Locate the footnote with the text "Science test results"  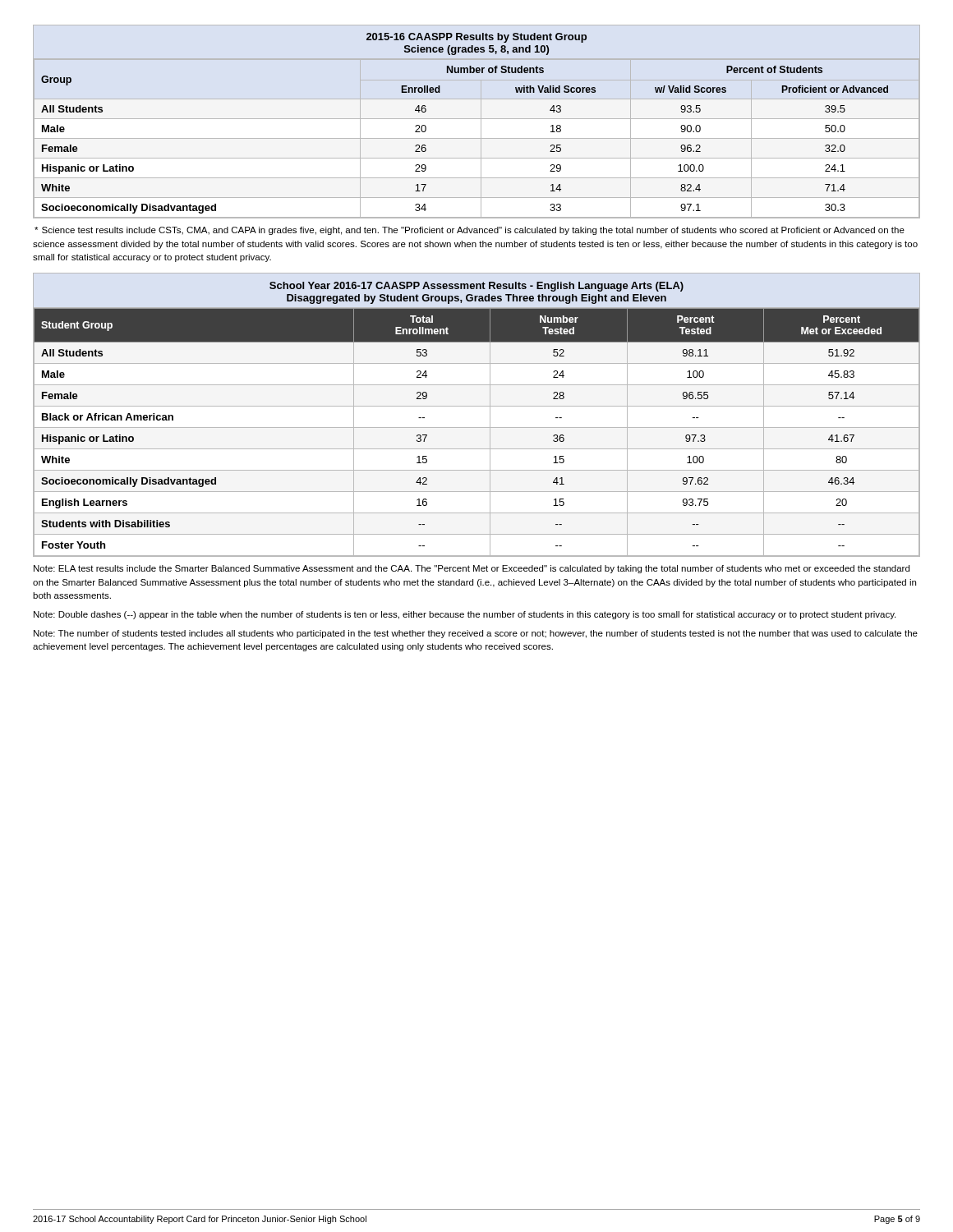click(x=475, y=243)
